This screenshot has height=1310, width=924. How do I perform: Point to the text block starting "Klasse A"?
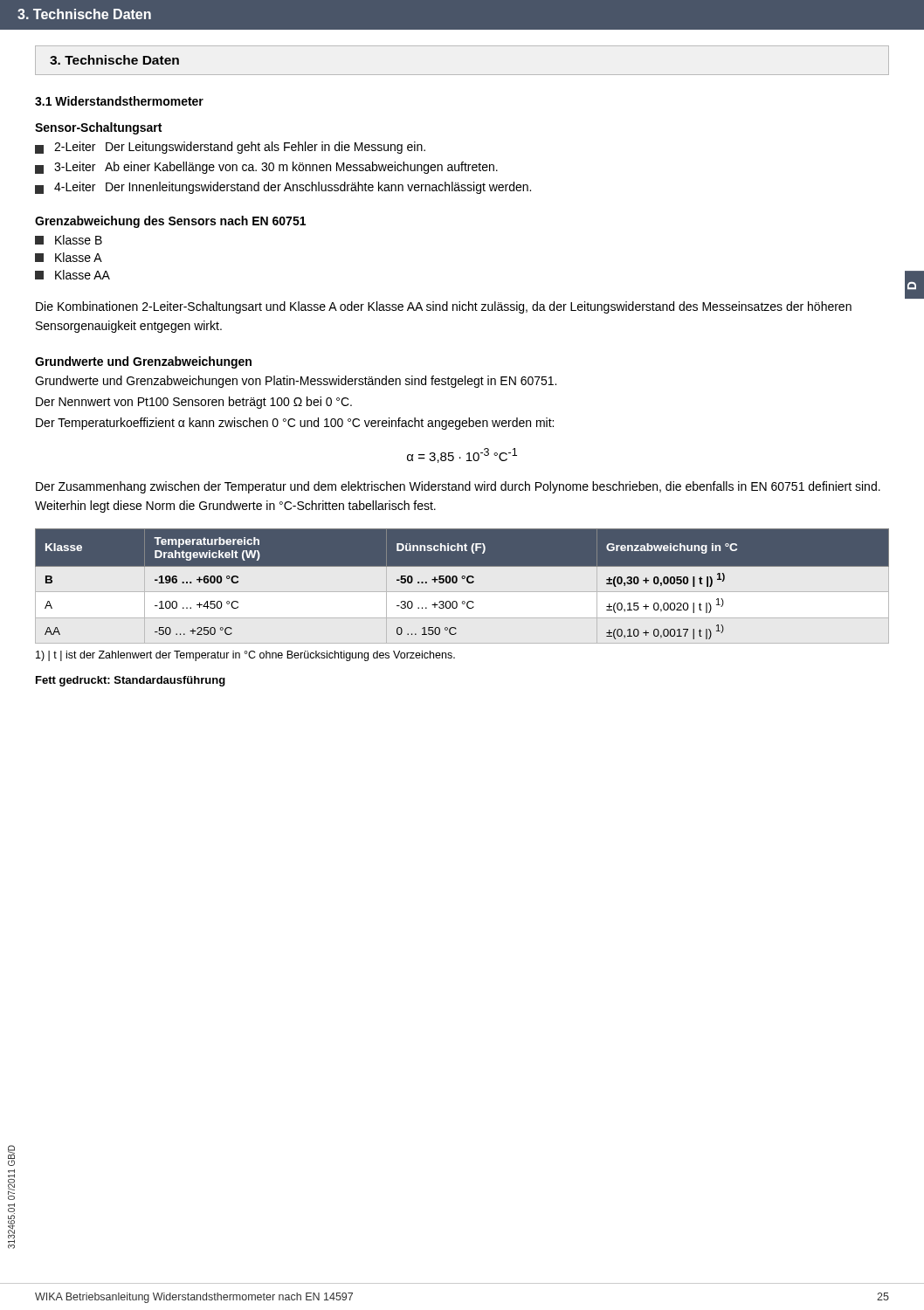[x=68, y=258]
